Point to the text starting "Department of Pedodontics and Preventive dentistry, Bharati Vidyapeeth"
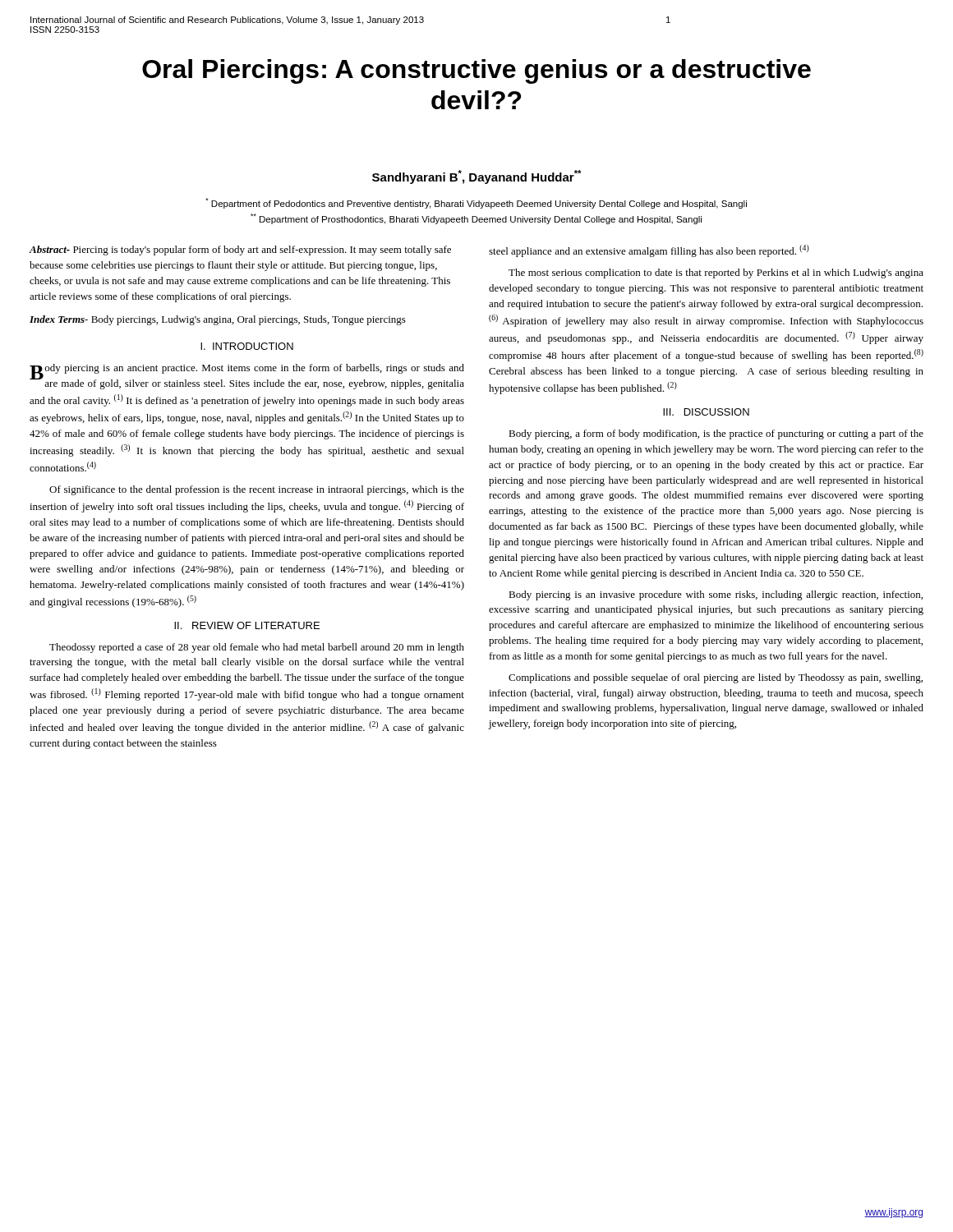Viewport: 953px width, 1232px height. pyautogui.click(x=476, y=211)
